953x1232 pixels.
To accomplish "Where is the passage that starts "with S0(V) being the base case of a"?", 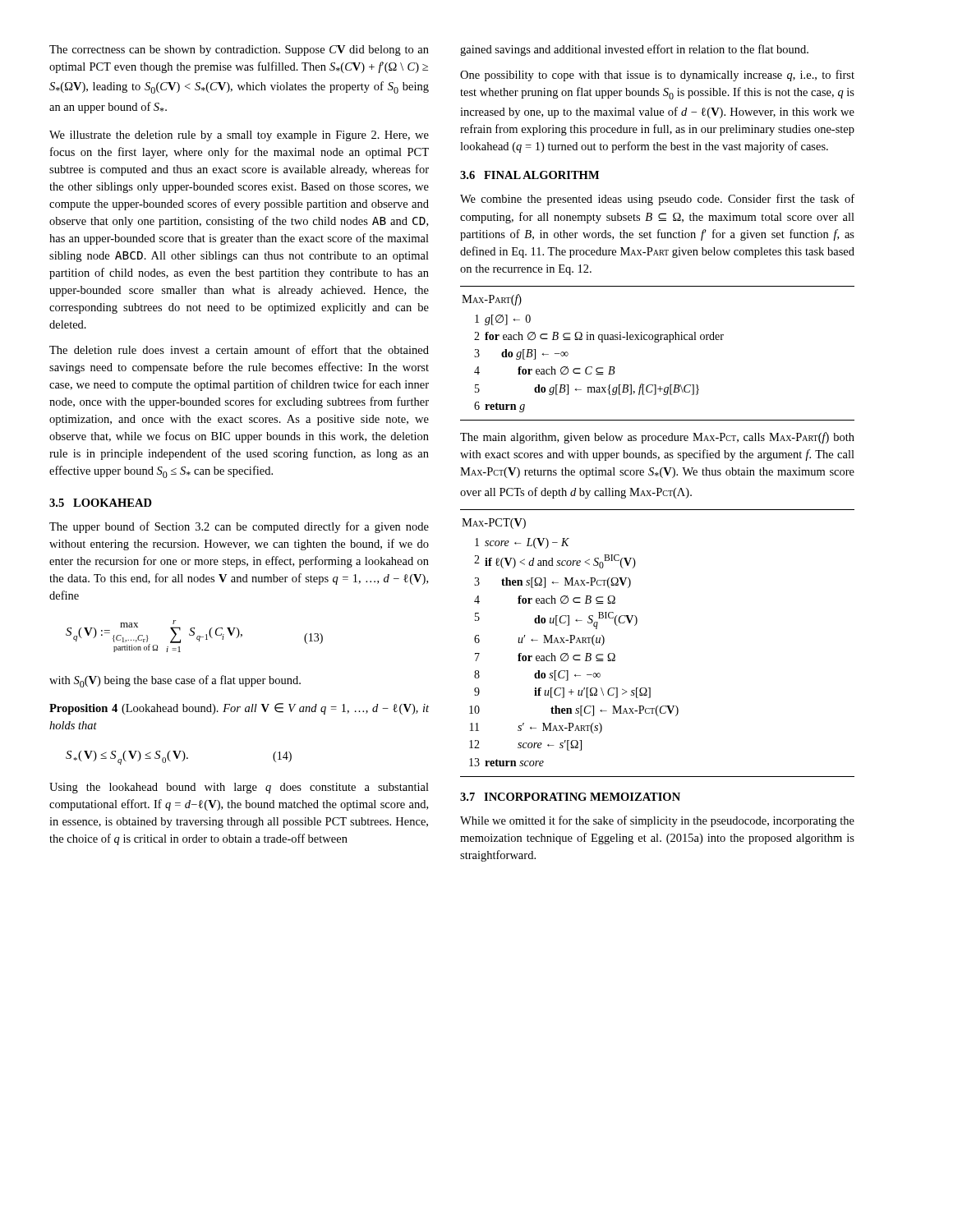I will 239,682.
